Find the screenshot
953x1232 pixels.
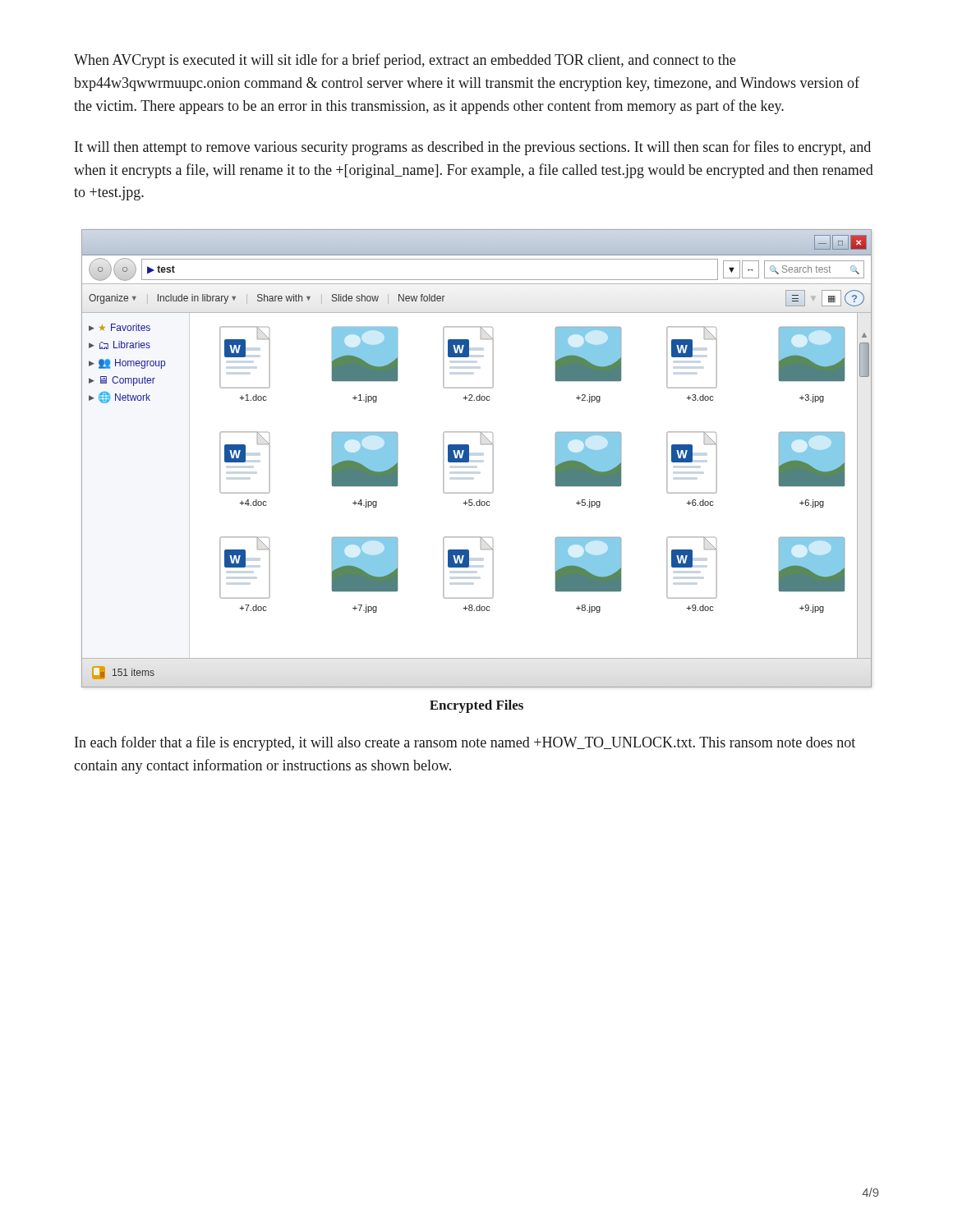(x=476, y=459)
